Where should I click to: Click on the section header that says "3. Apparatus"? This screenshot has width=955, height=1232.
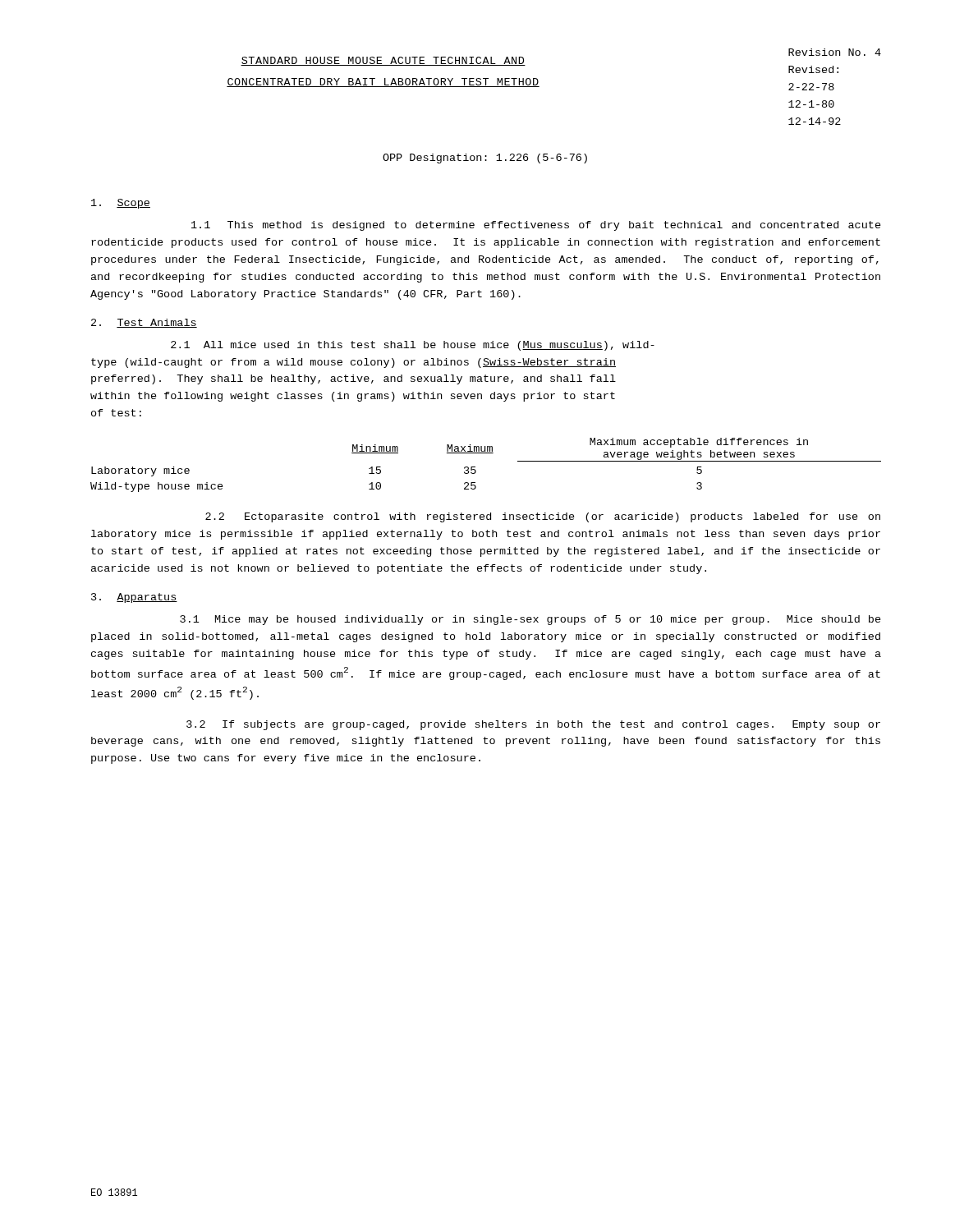point(134,597)
